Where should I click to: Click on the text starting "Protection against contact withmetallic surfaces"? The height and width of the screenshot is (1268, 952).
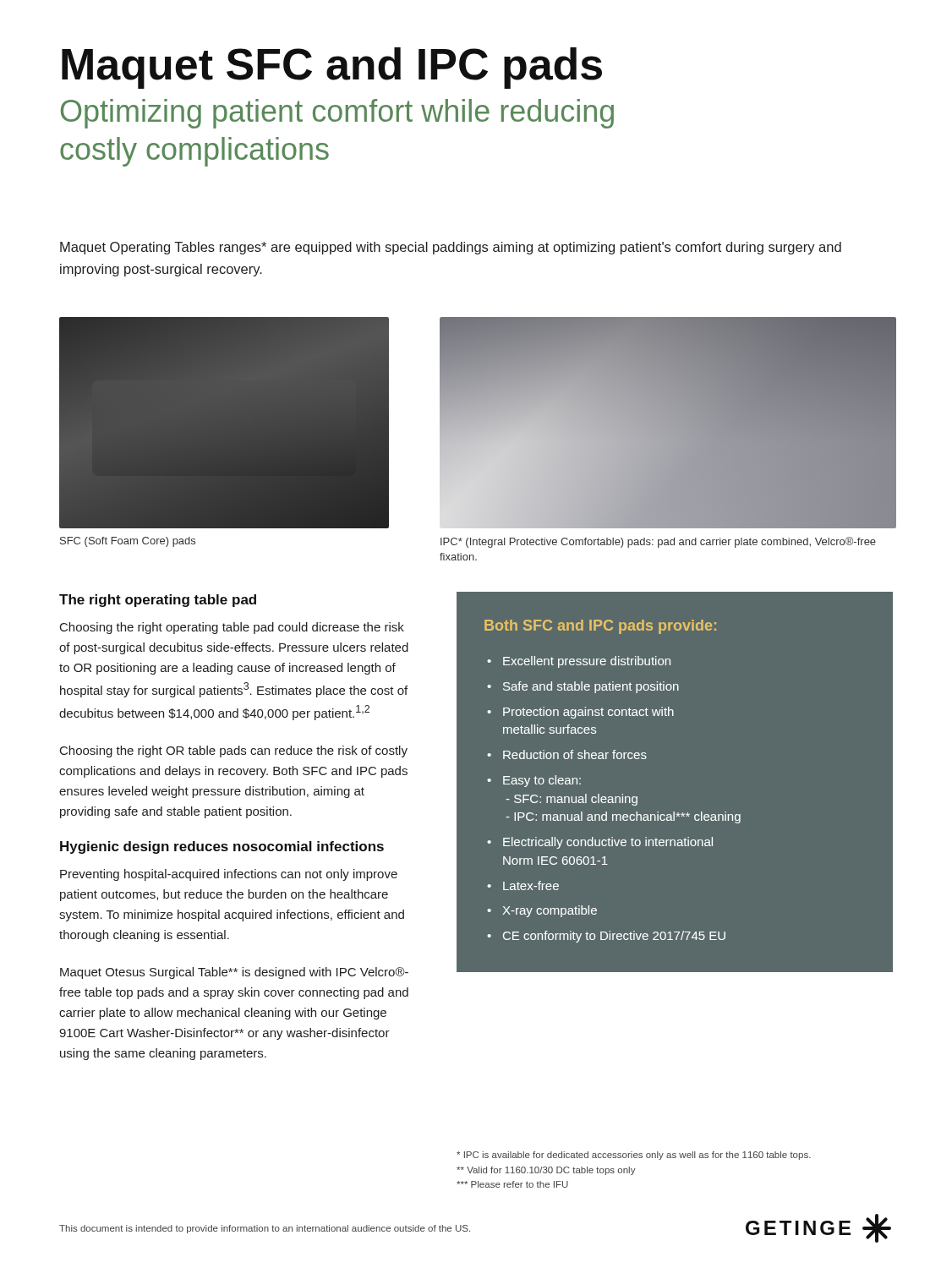pyautogui.click(x=588, y=720)
